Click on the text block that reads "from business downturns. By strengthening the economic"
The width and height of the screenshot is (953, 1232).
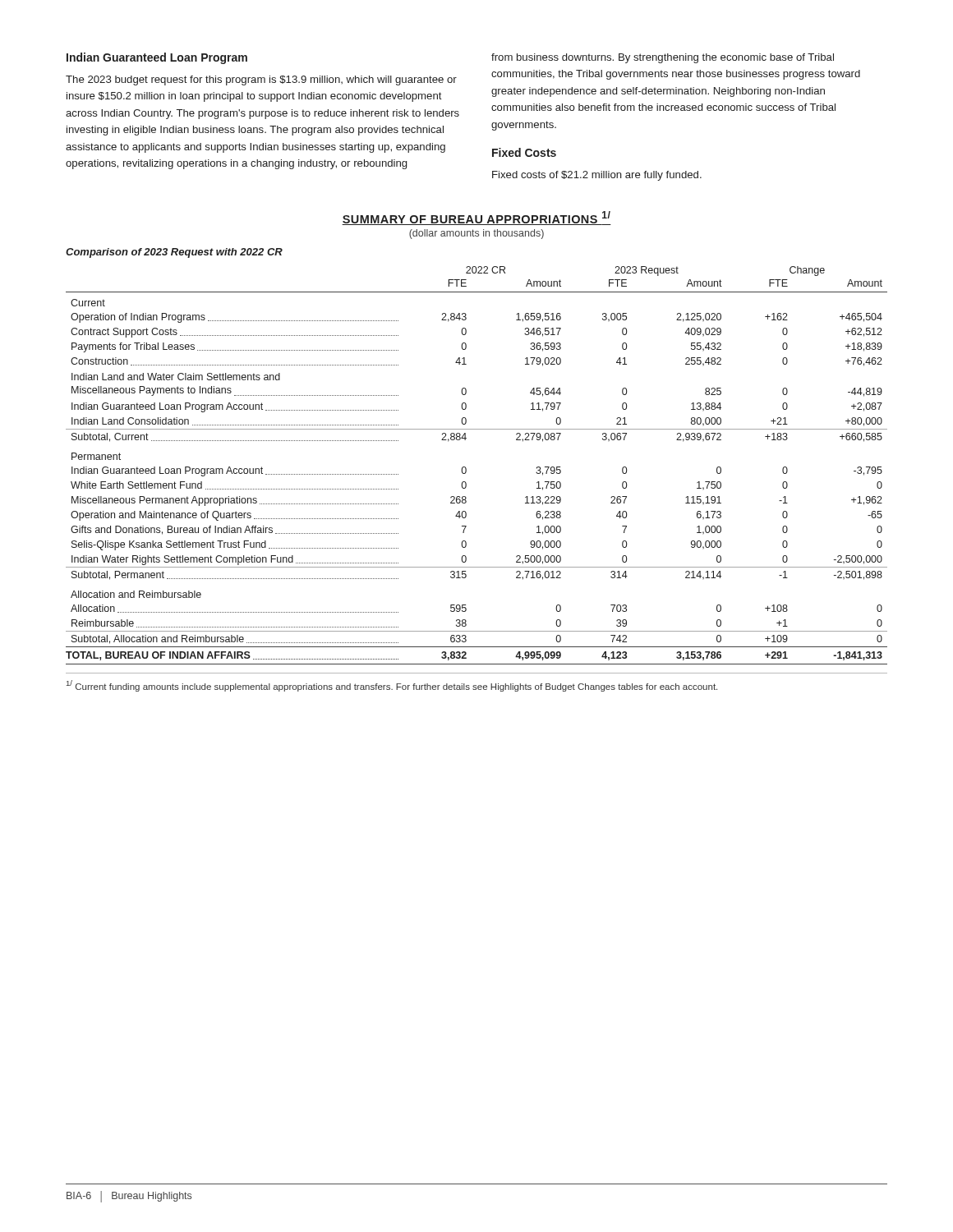(x=676, y=91)
